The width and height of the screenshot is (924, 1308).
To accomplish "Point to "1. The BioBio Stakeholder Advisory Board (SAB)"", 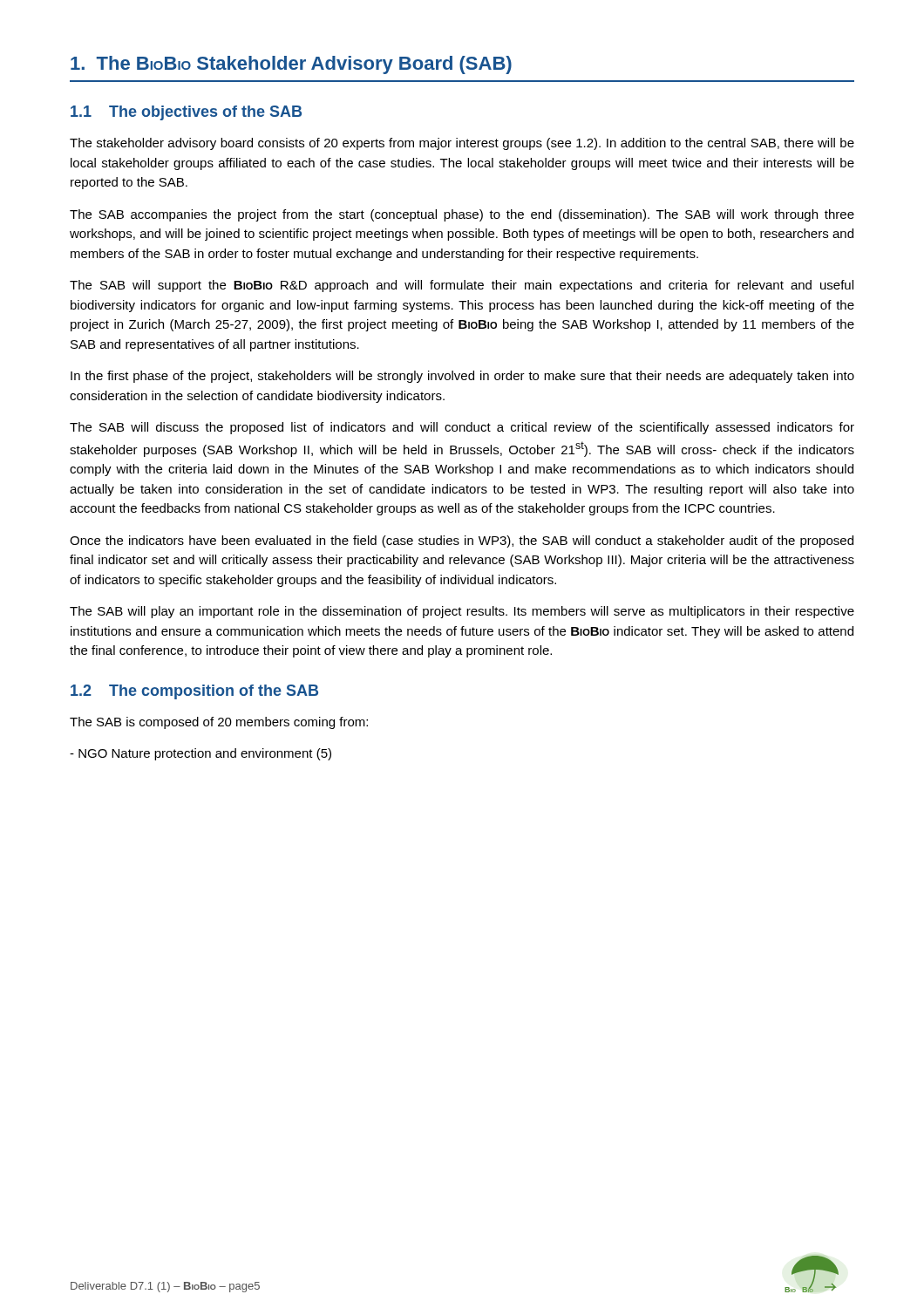I will point(462,67).
